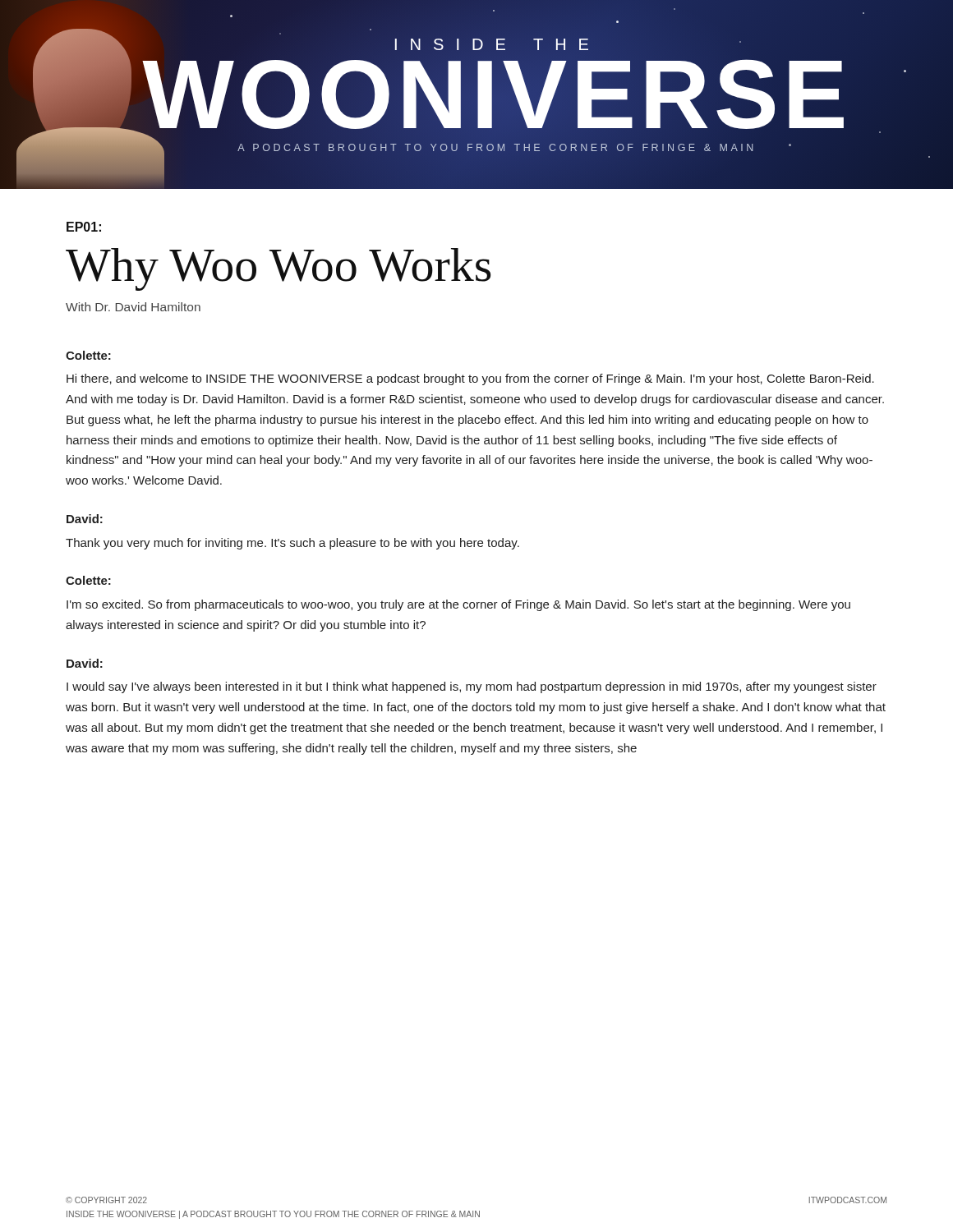Viewport: 953px width, 1232px height.
Task: Where is the passage that starts "David: Thank you very much for inviting me."?
Action: (x=476, y=531)
